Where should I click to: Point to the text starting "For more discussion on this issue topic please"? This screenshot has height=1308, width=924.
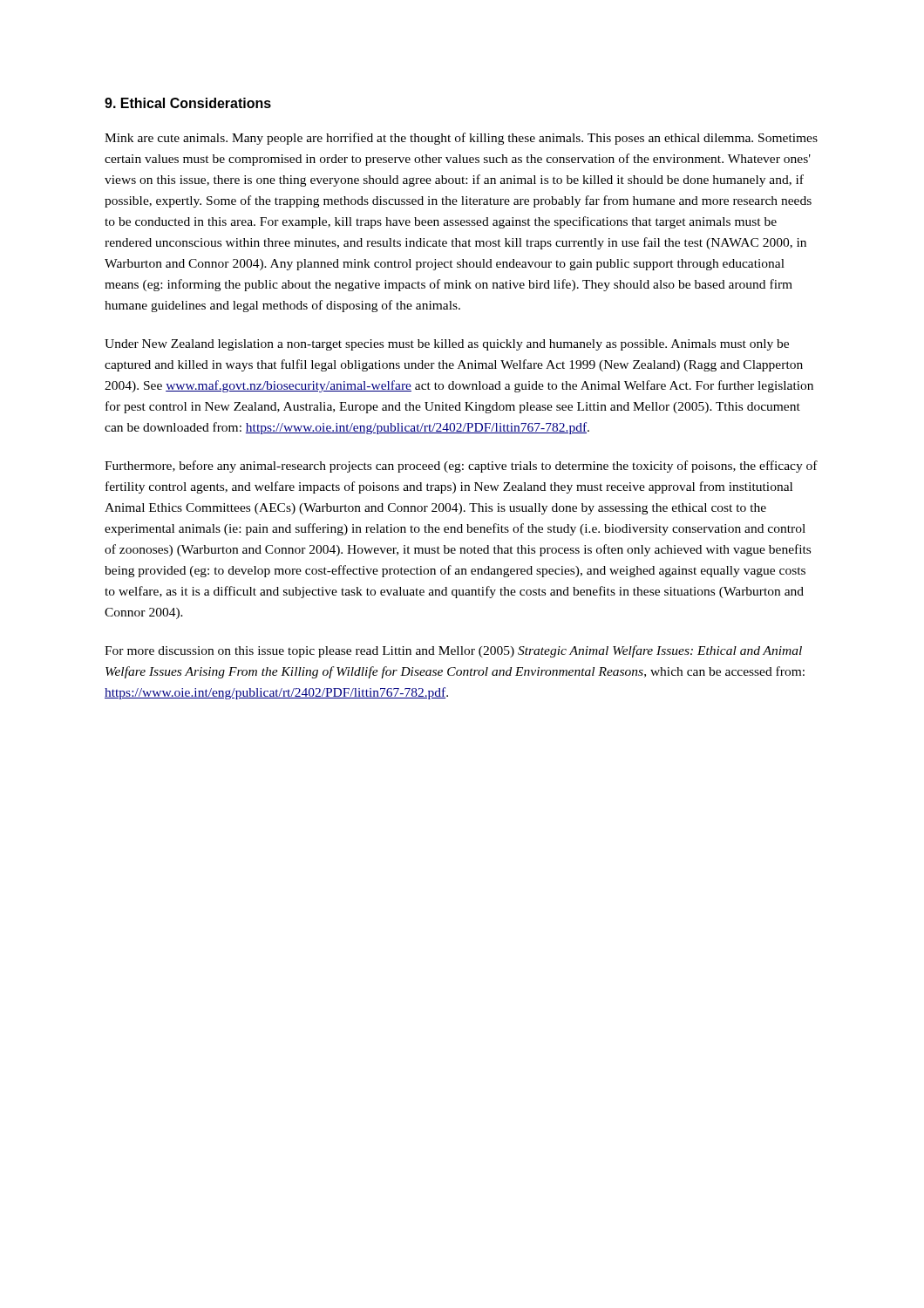tap(455, 671)
